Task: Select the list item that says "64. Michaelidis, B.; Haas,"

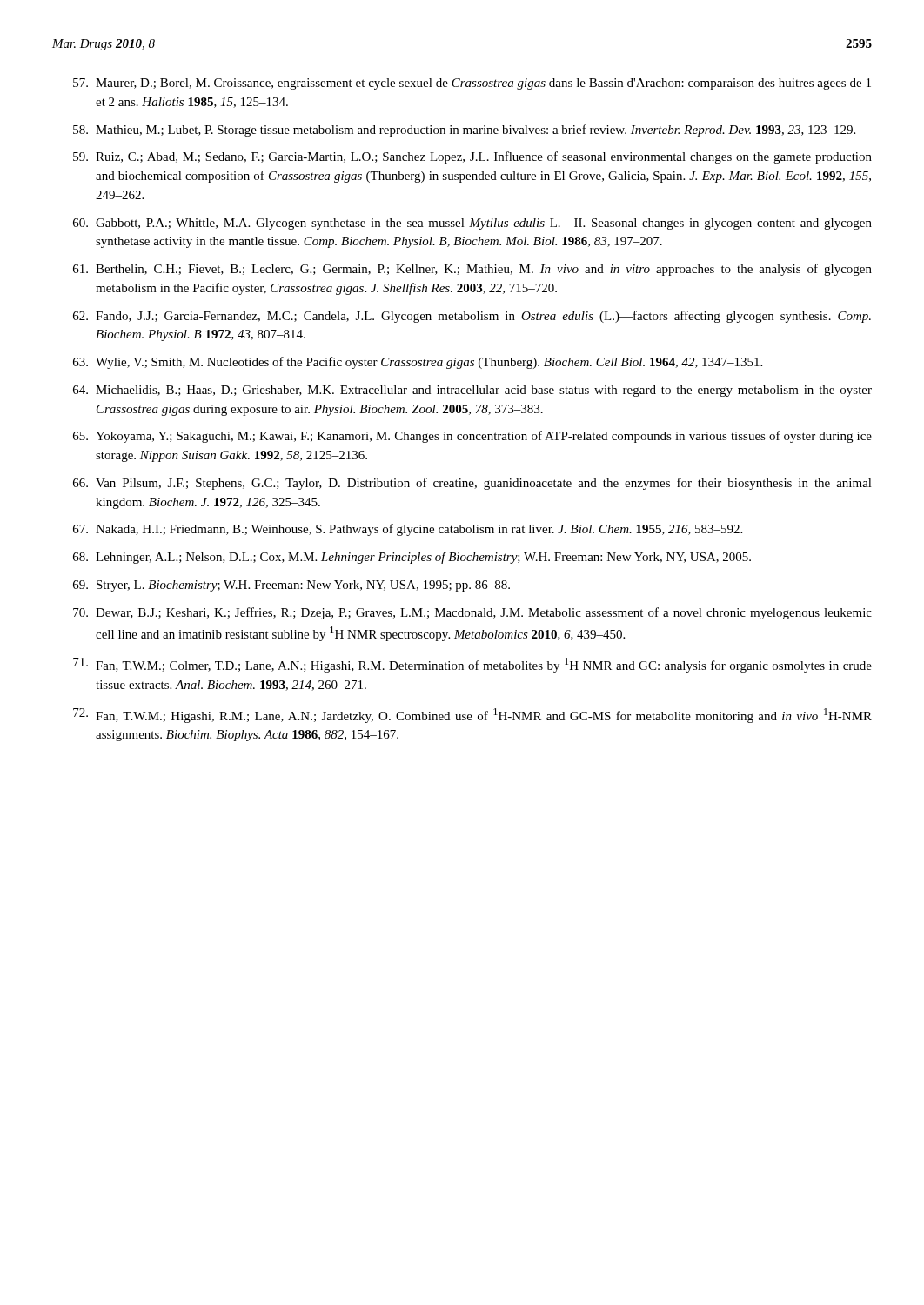Action: tap(462, 400)
